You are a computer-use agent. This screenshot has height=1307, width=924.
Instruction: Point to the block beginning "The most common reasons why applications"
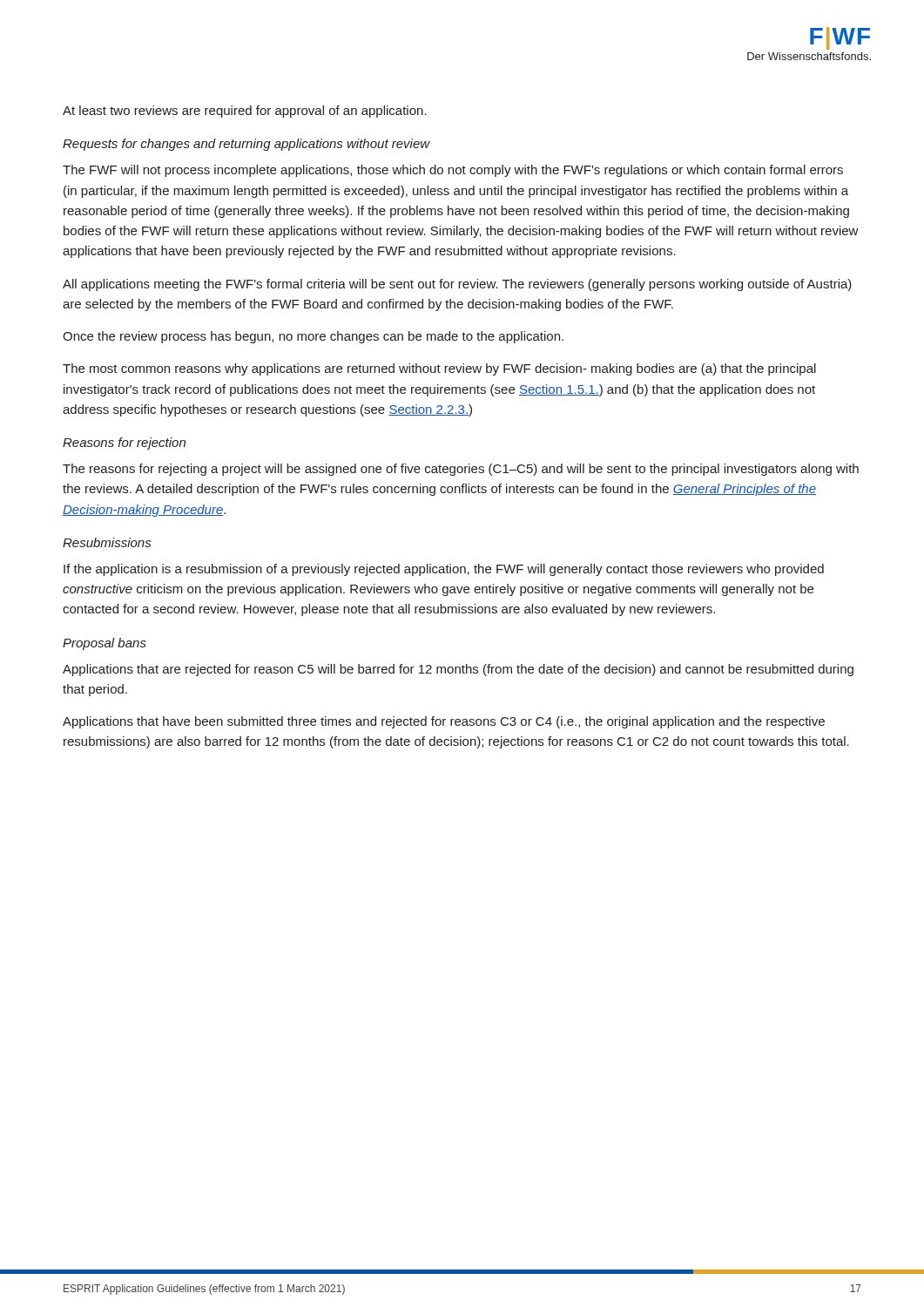pyautogui.click(x=440, y=389)
